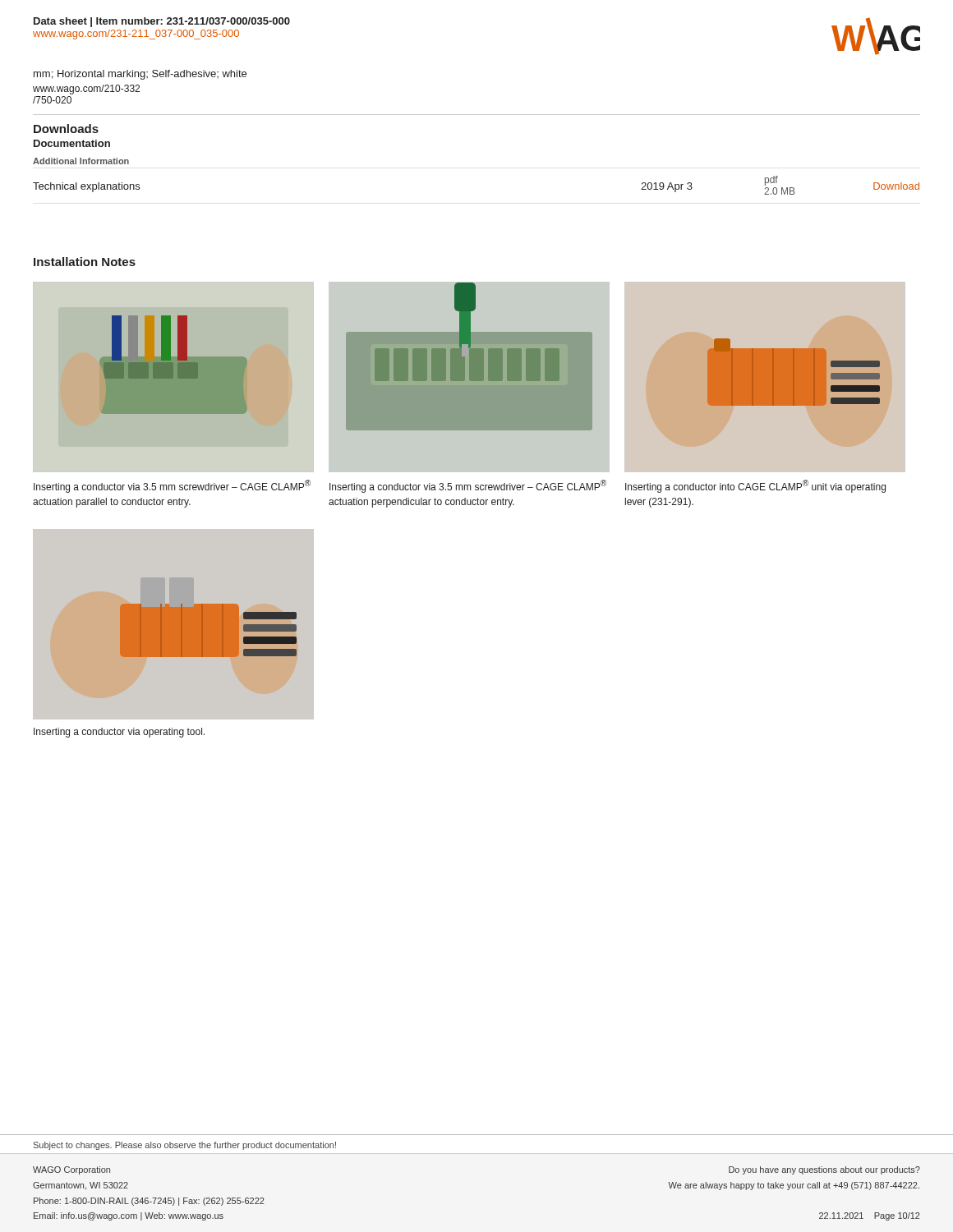Navigate to the block starting "Subject to changes. Please also observe the further"

[185, 1145]
